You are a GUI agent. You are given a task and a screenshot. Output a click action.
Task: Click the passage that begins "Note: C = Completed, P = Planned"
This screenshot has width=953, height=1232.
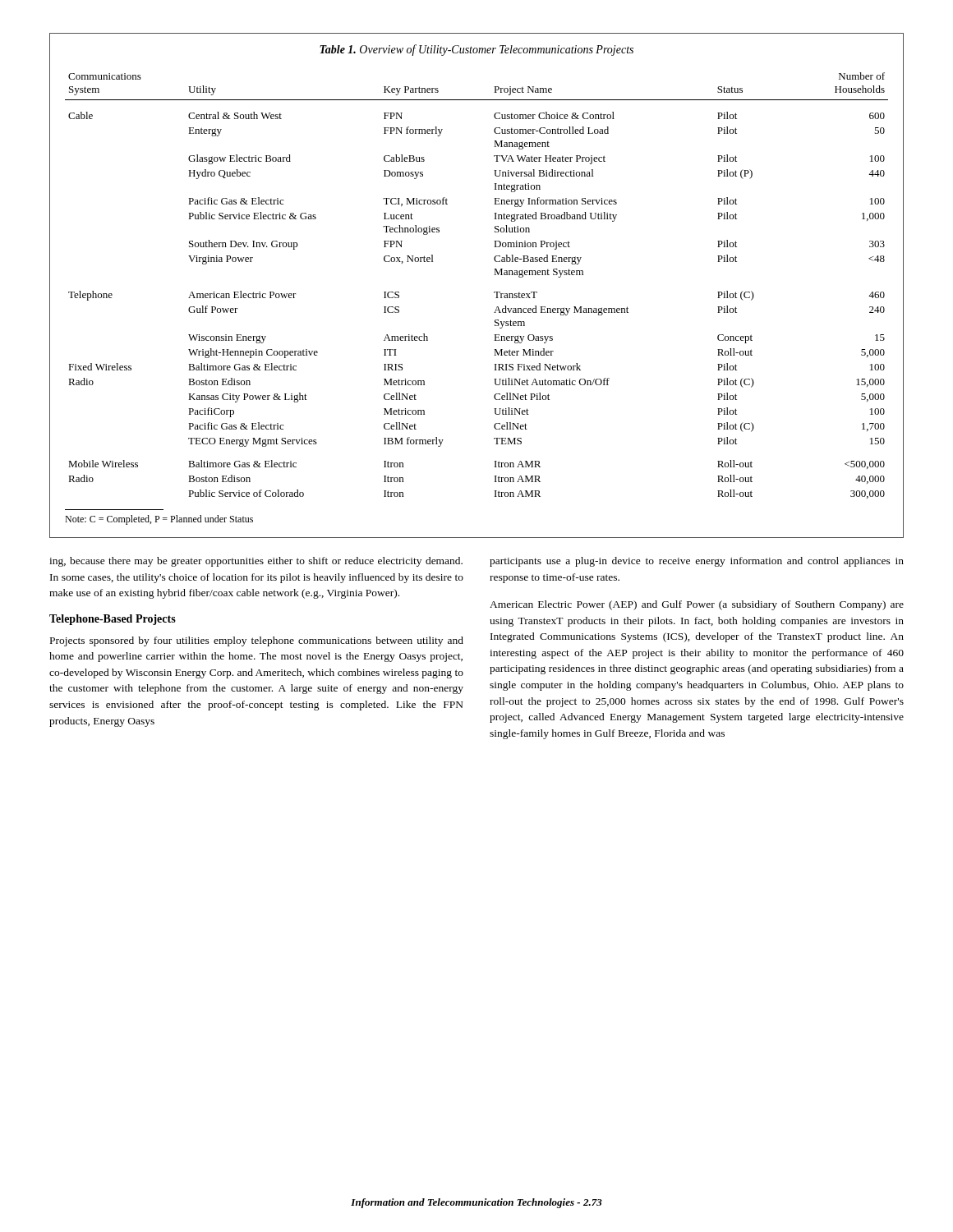point(159,519)
